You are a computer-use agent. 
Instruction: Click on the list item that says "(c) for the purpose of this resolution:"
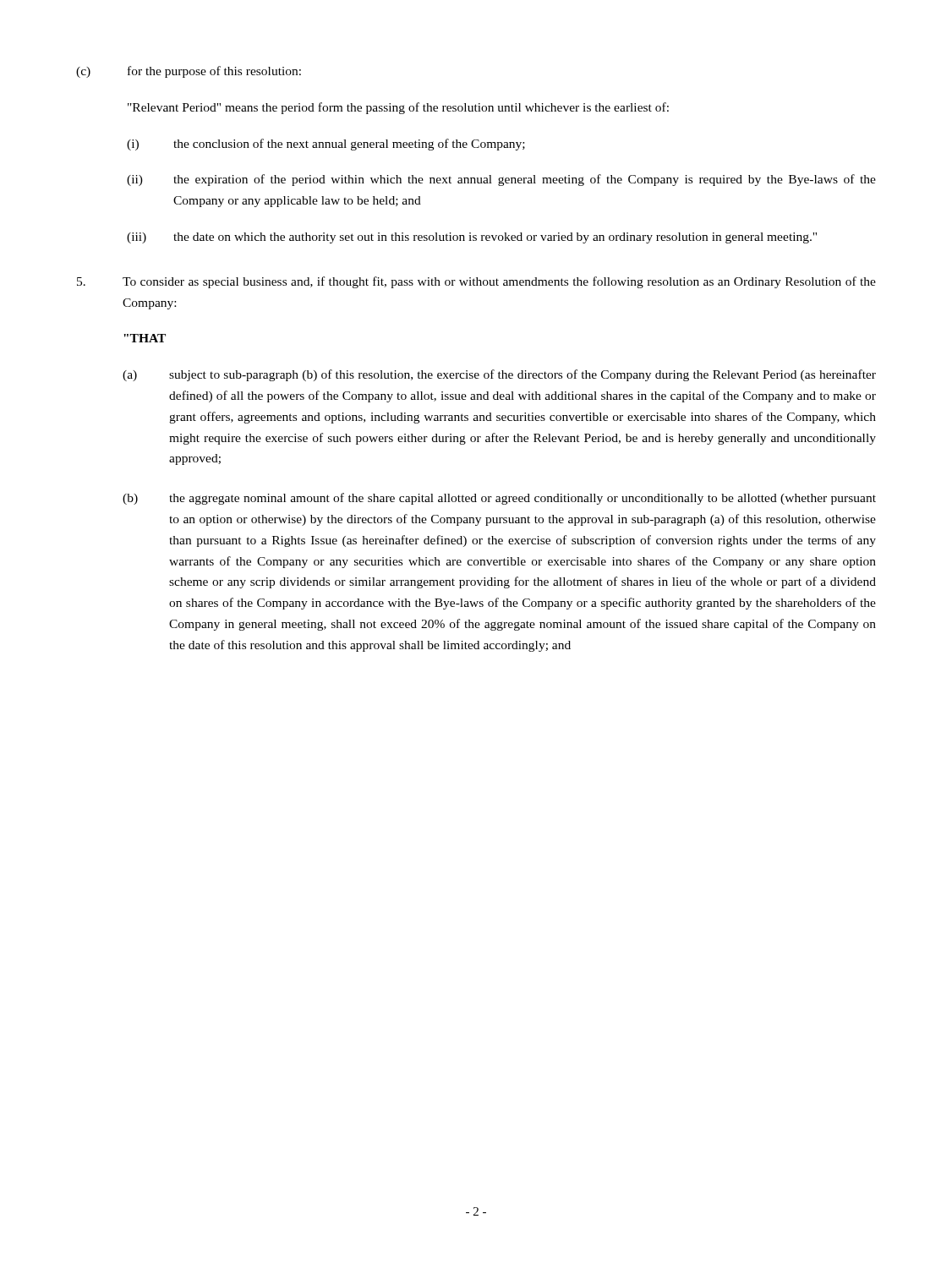pyautogui.click(x=189, y=72)
